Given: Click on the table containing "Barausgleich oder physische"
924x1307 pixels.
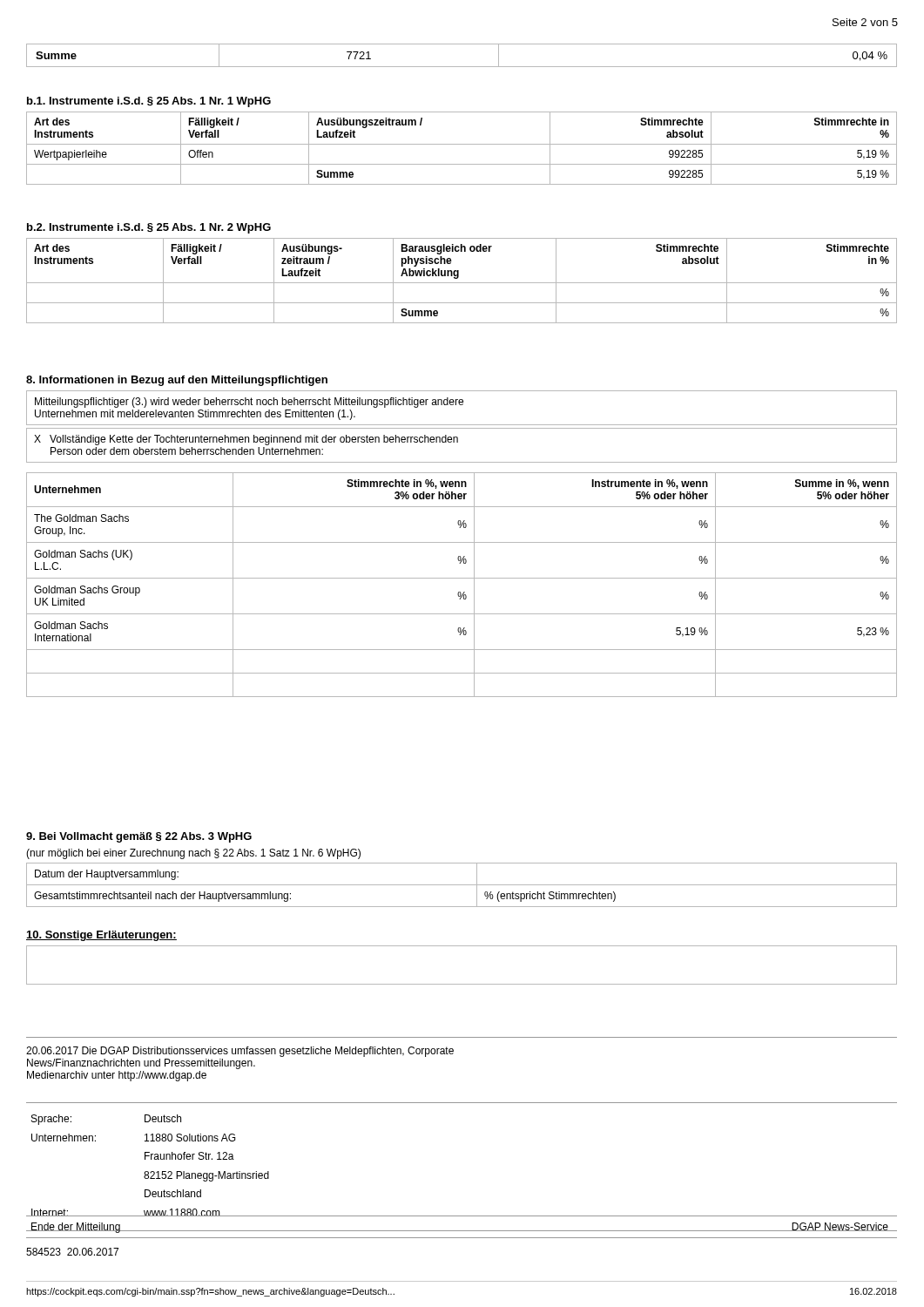Looking at the screenshot, I should pyautogui.click(x=462, y=281).
